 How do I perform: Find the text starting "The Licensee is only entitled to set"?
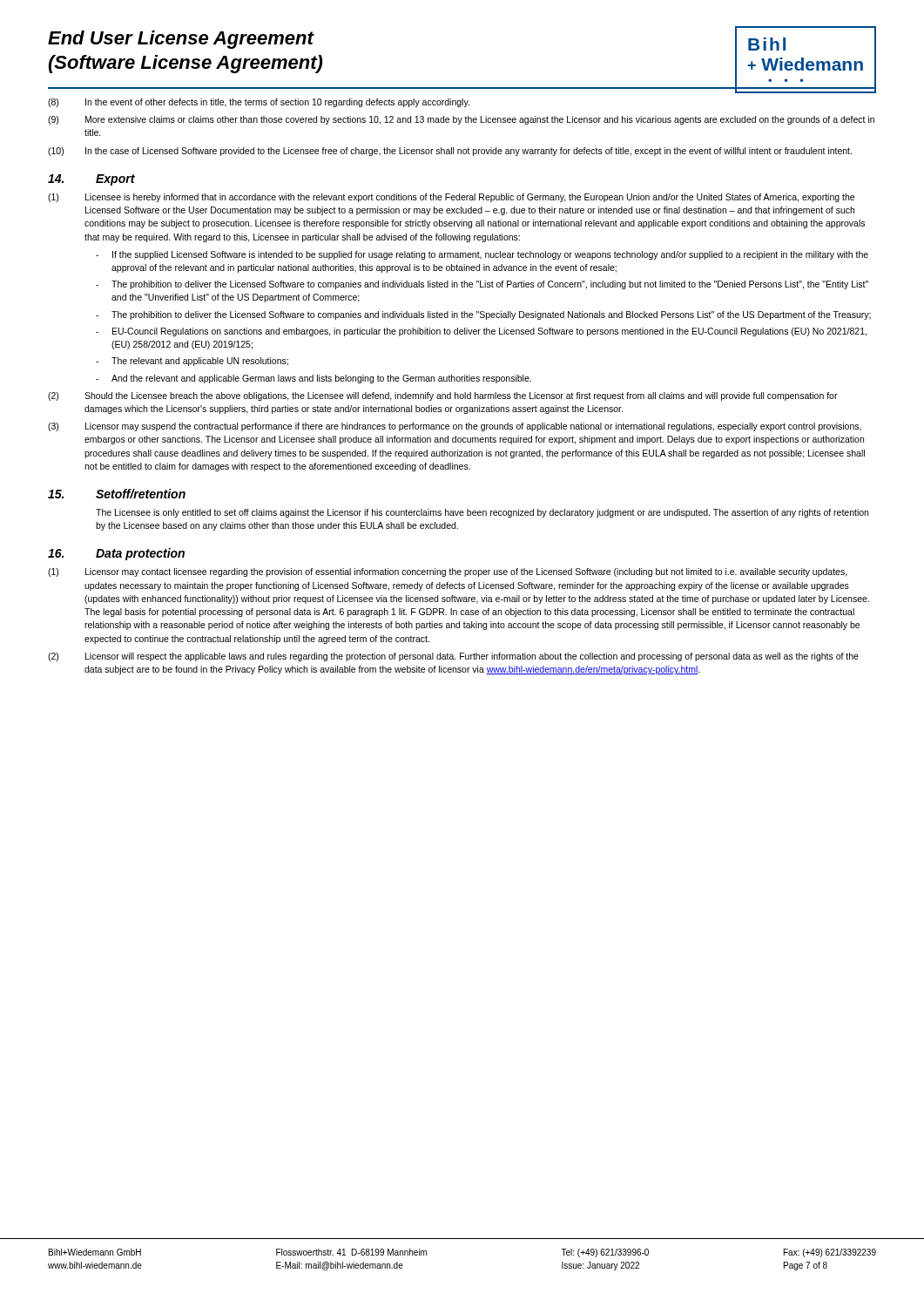click(482, 519)
